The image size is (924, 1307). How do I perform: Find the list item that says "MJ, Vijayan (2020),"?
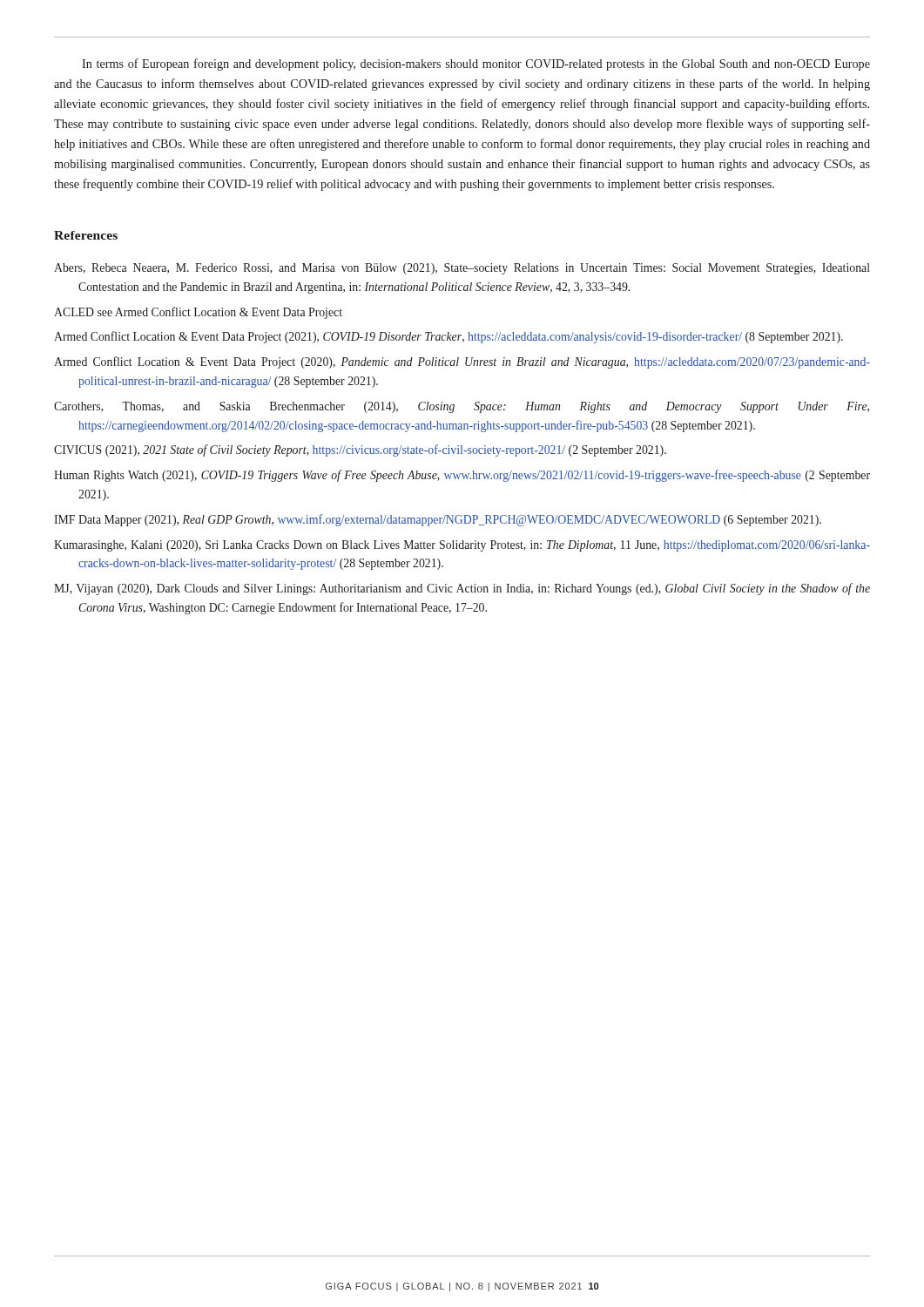[462, 599]
